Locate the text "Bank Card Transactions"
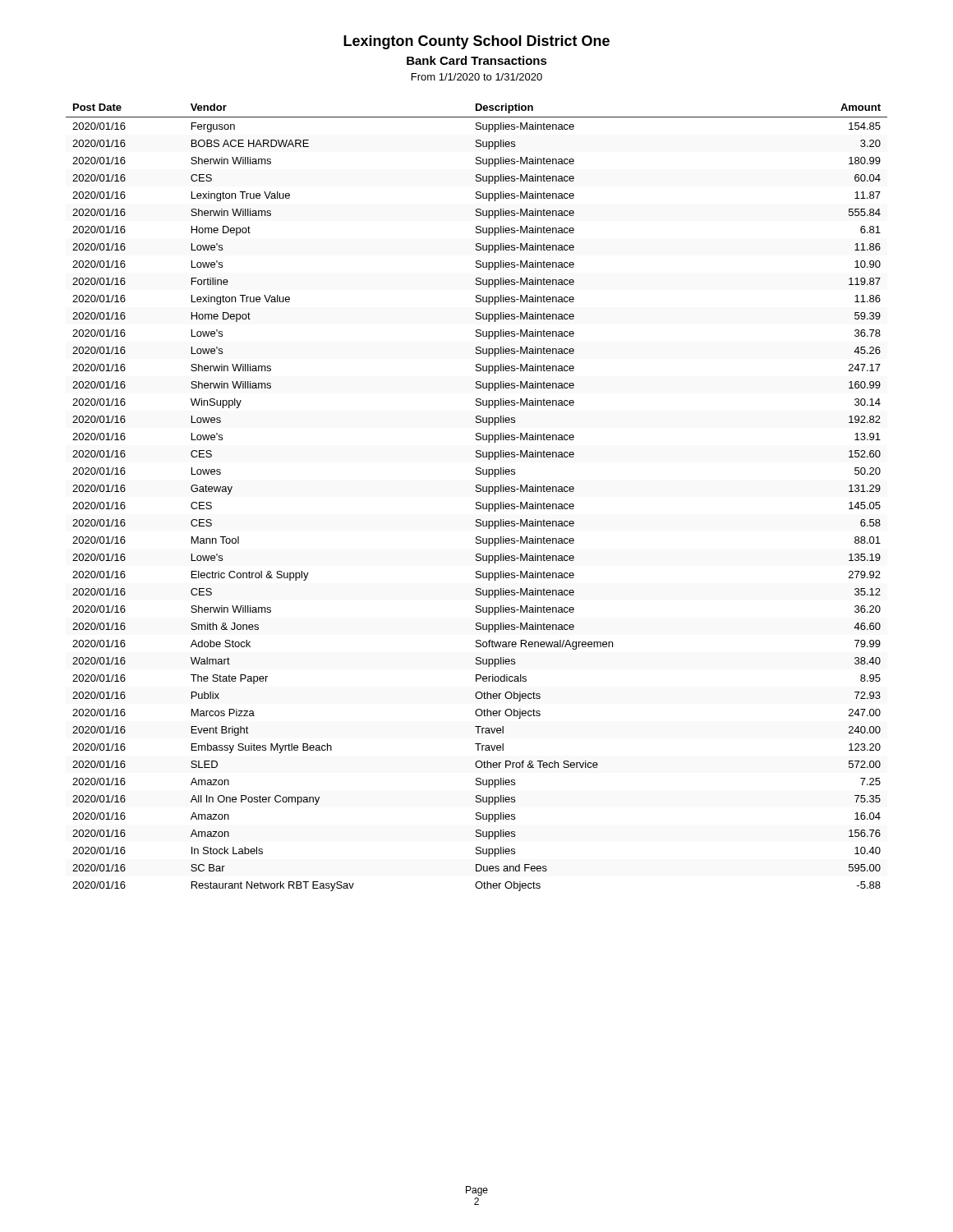 pyautogui.click(x=476, y=60)
